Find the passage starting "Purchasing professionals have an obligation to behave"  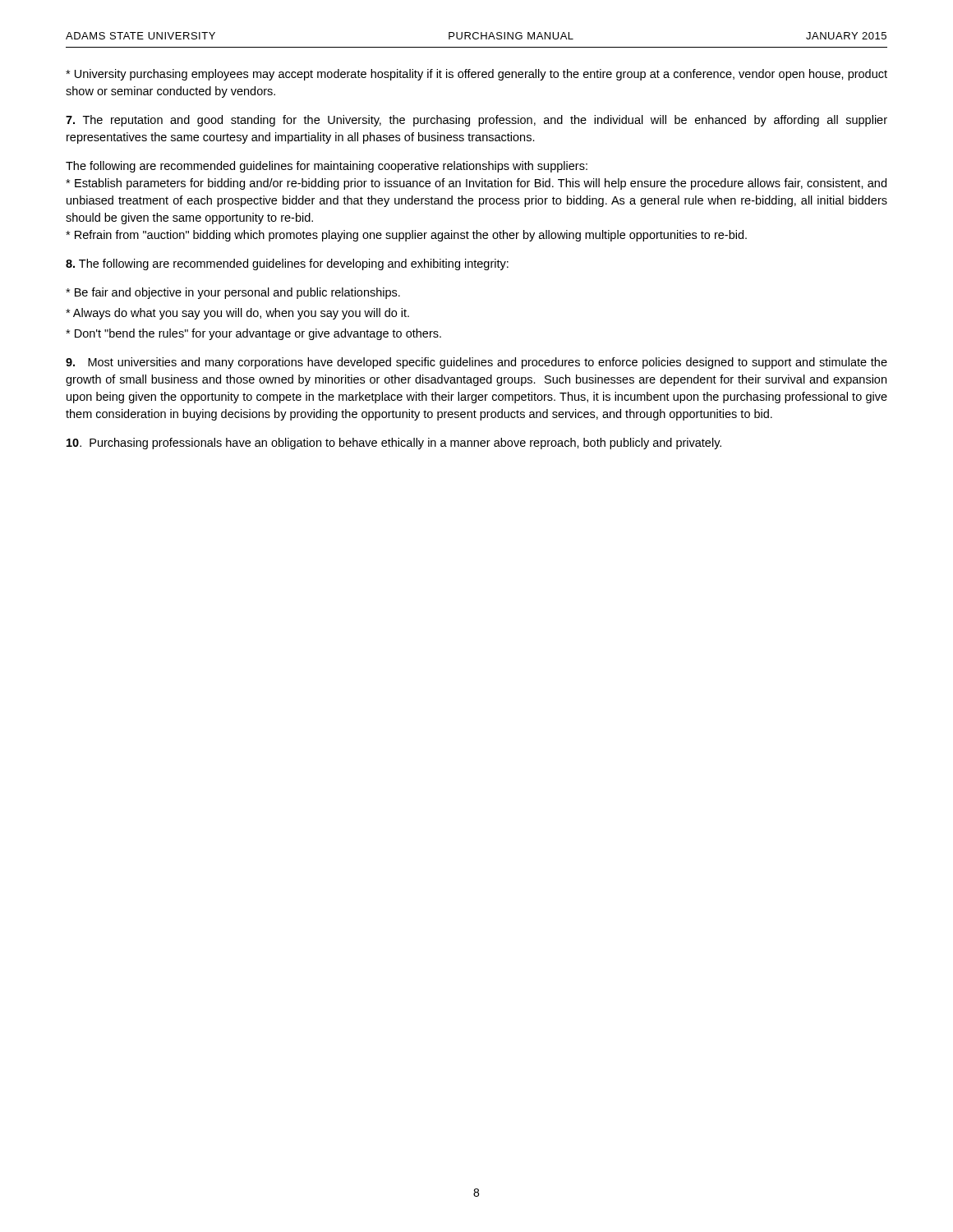point(394,443)
